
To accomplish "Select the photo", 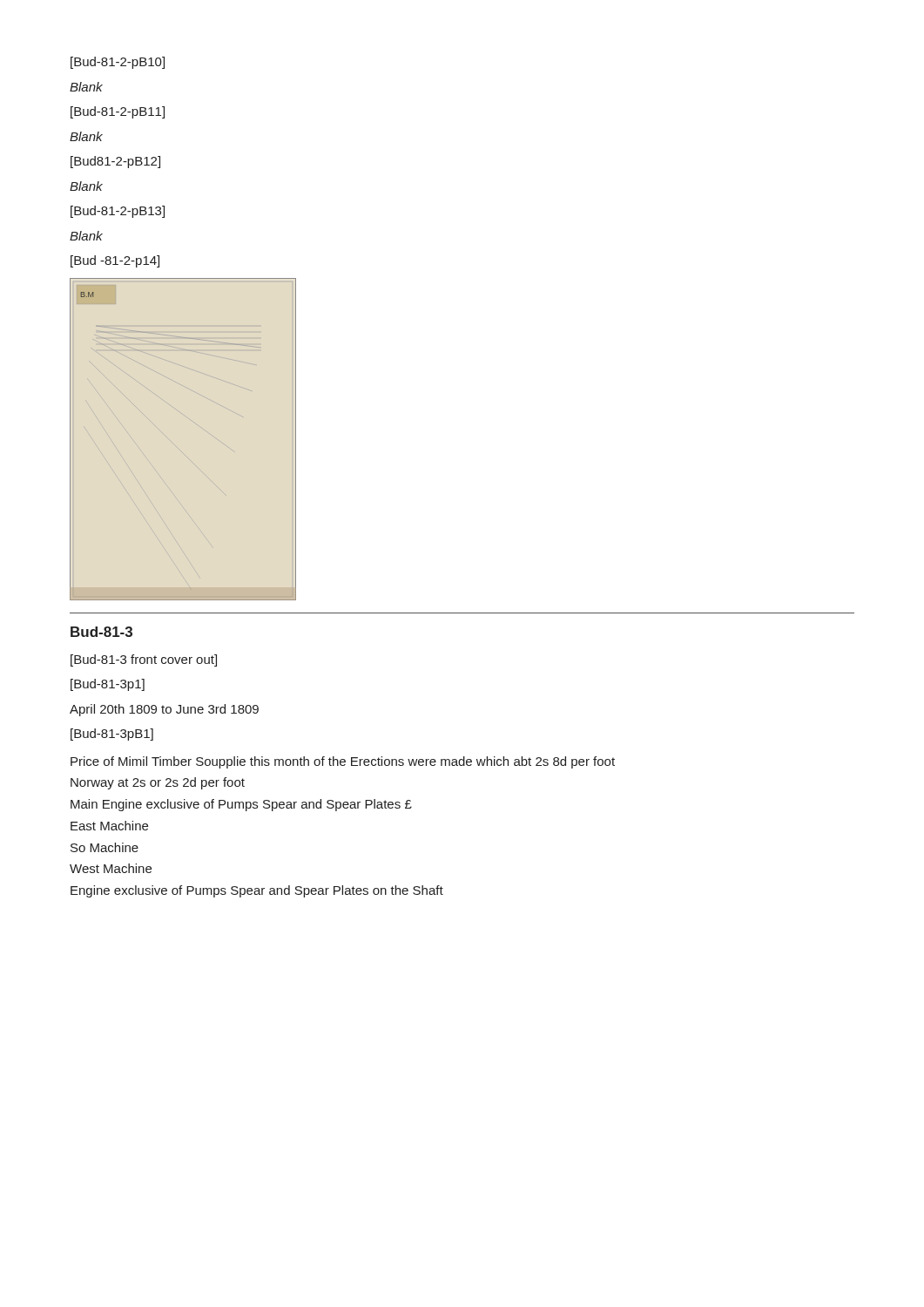I will click(x=183, y=439).
